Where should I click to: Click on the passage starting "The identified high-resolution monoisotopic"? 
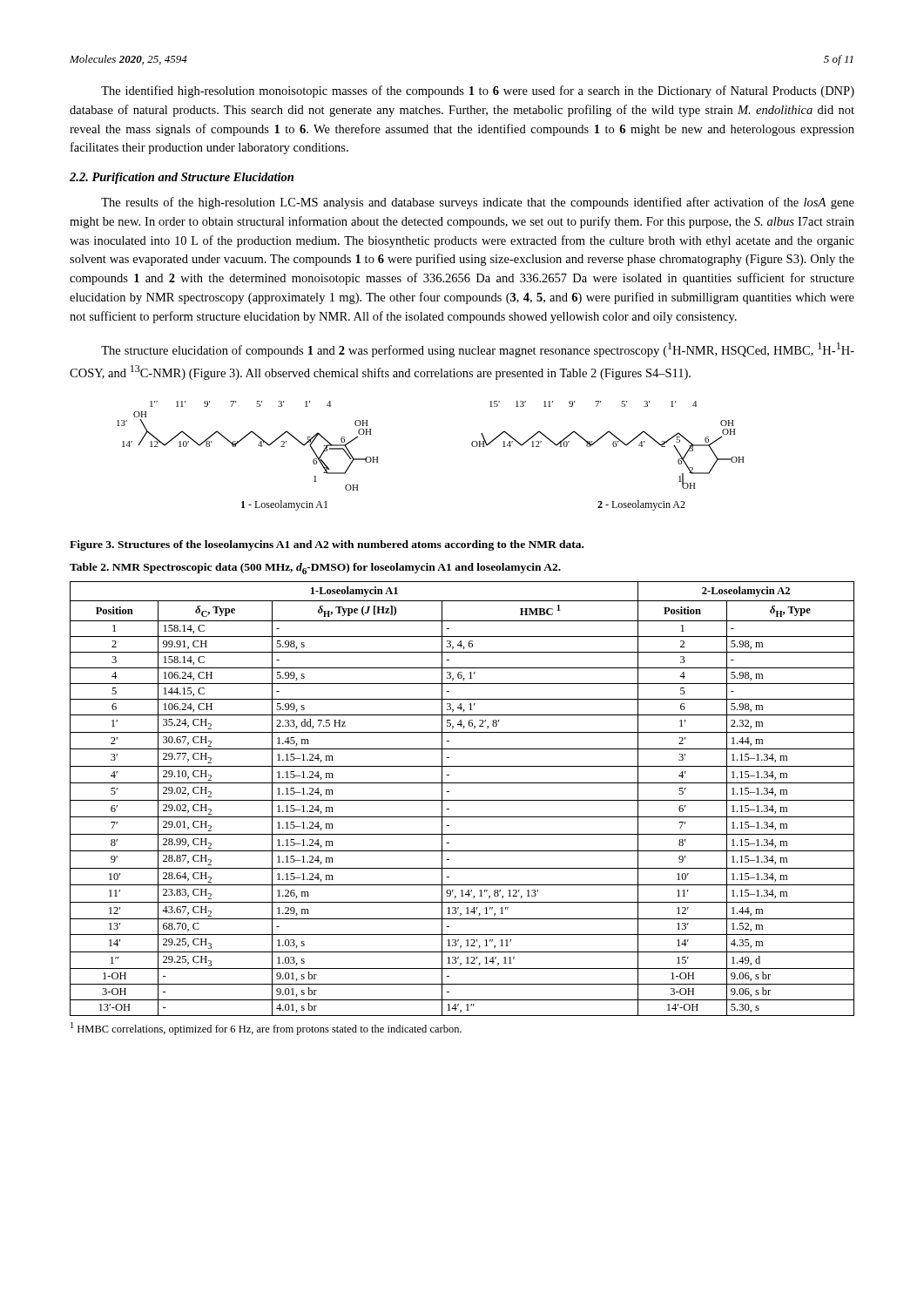(462, 119)
